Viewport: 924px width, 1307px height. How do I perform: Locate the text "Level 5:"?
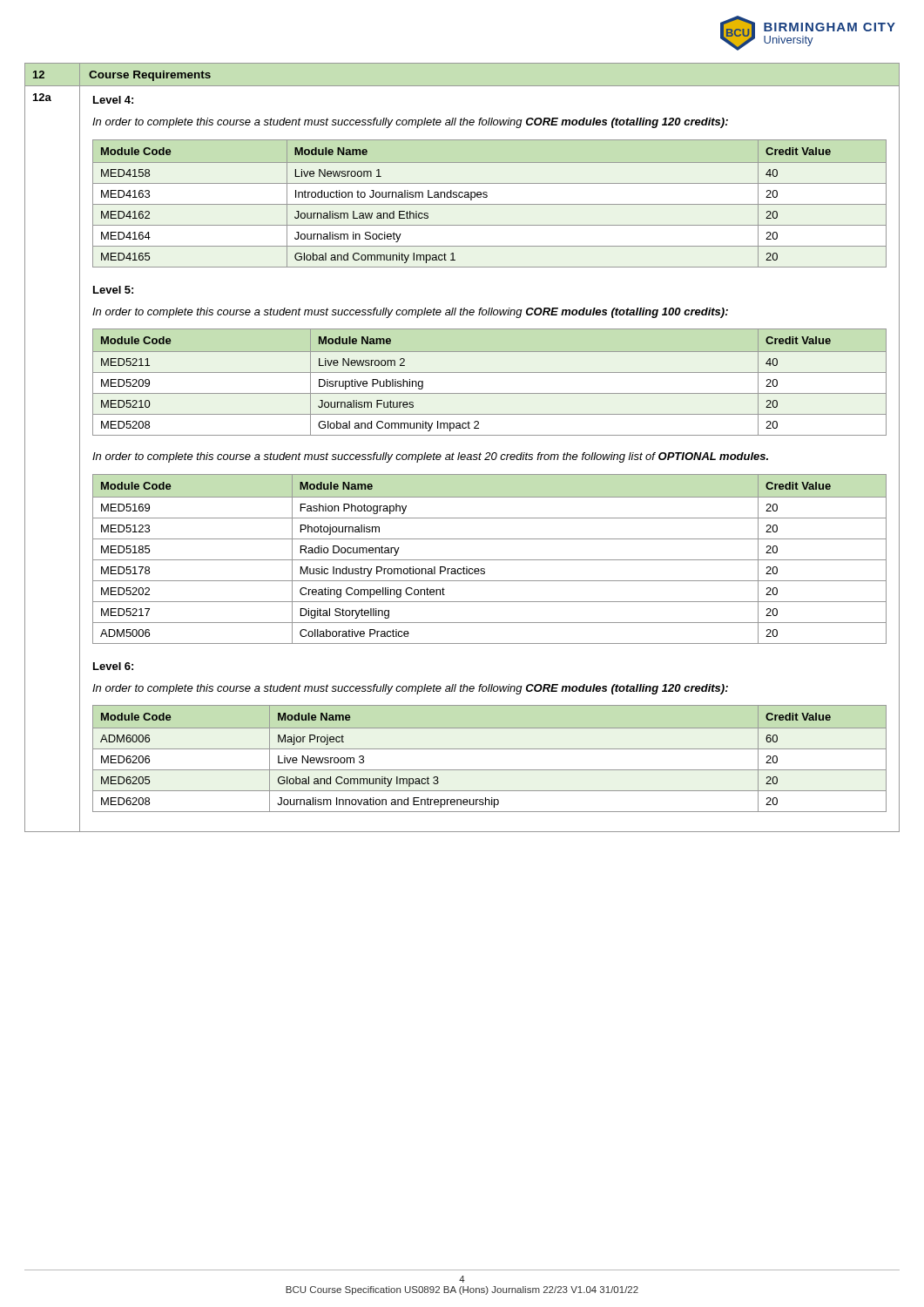pos(113,289)
